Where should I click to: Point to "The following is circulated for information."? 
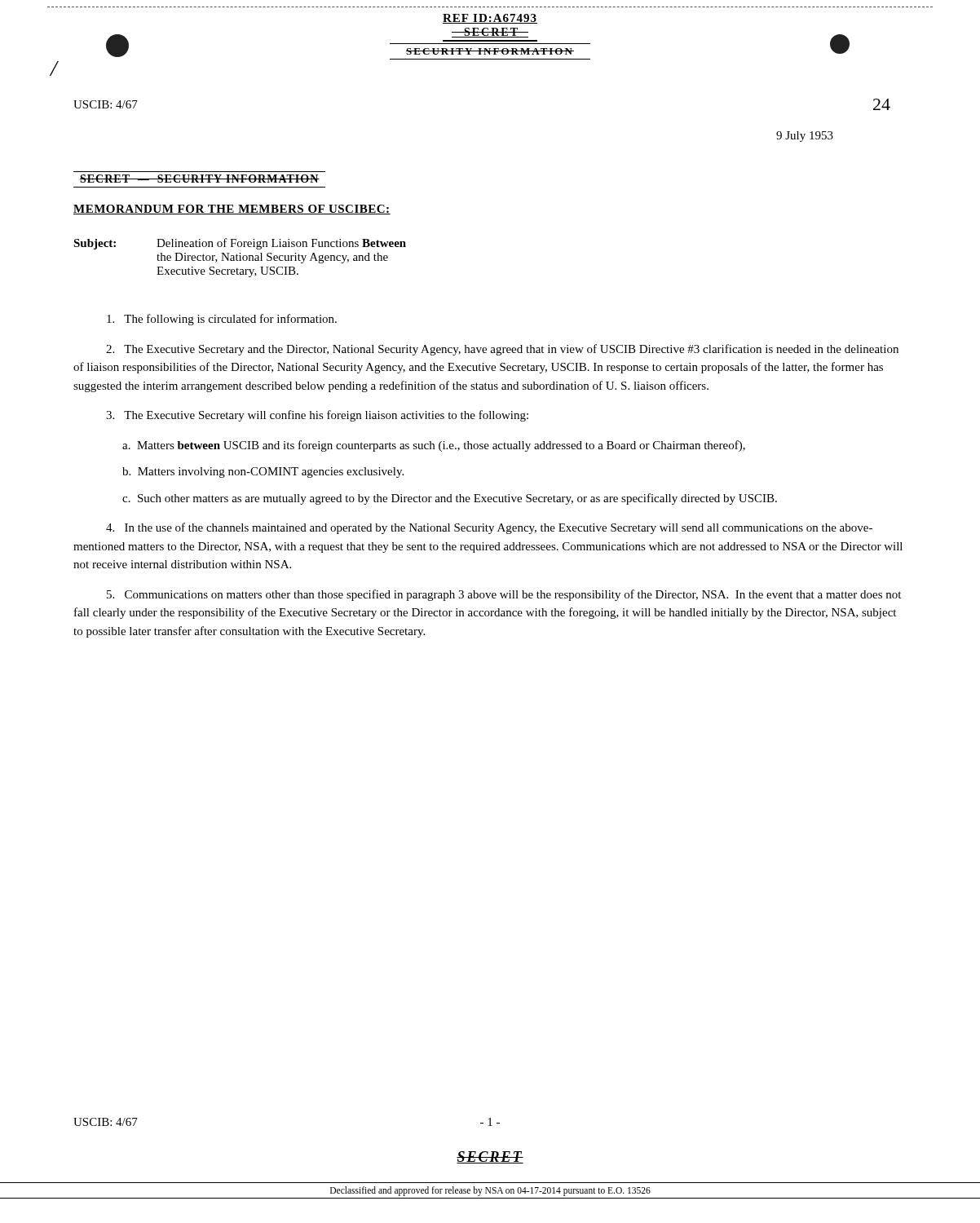pos(222,319)
